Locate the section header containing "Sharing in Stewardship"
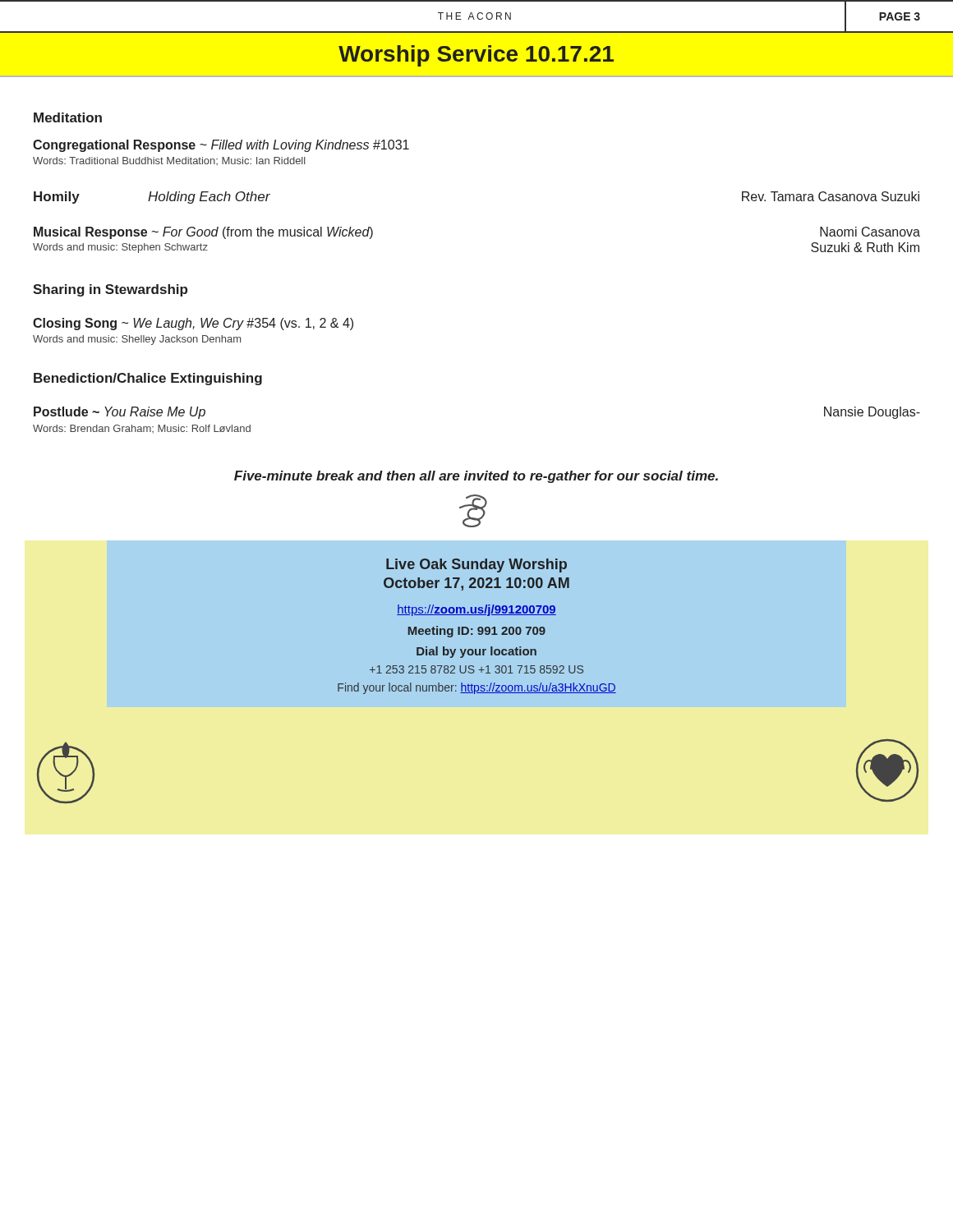This screenshot has height=1232, width=953. tap(110, 290)
